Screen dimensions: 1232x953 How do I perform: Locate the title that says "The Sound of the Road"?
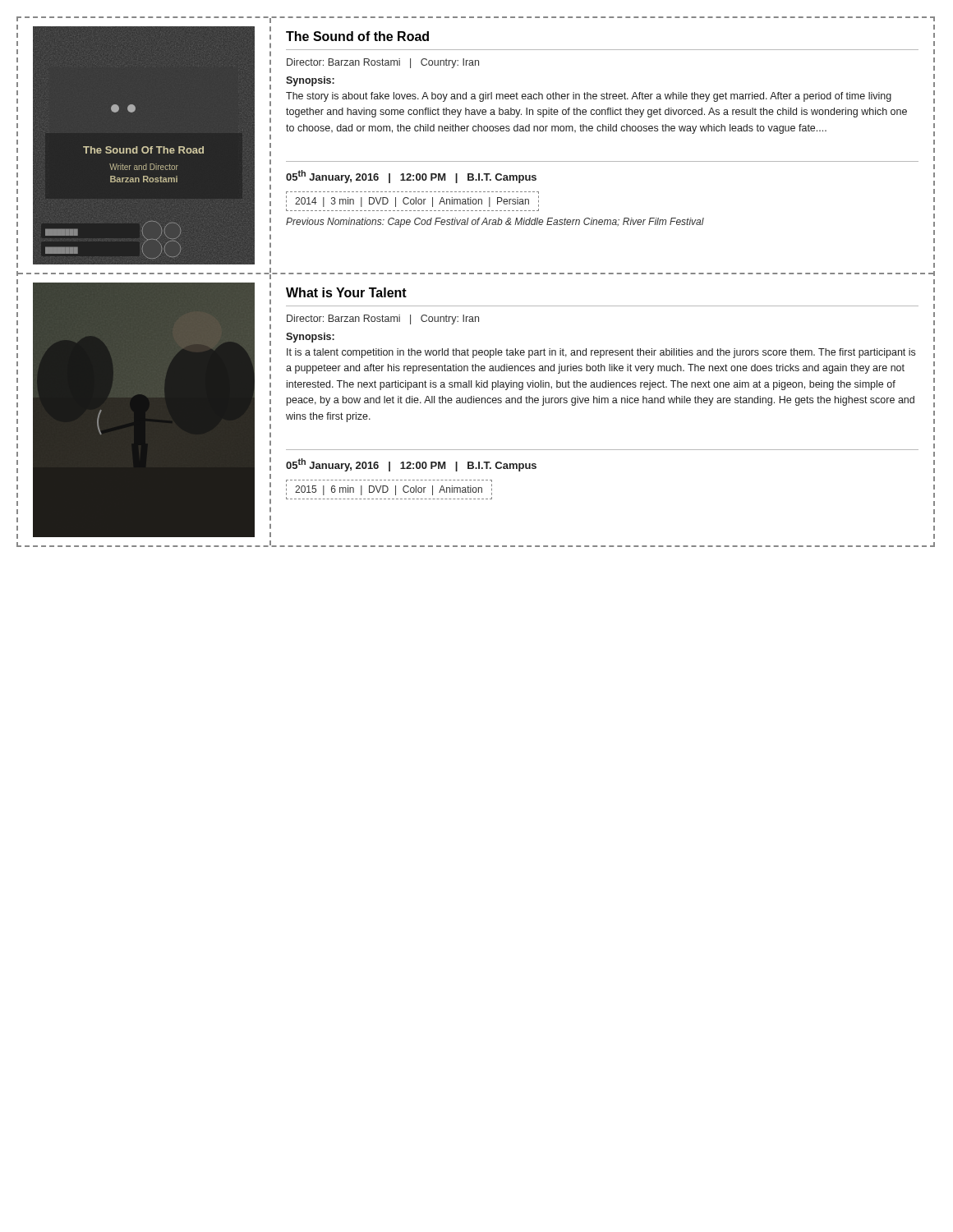[358, 37]
